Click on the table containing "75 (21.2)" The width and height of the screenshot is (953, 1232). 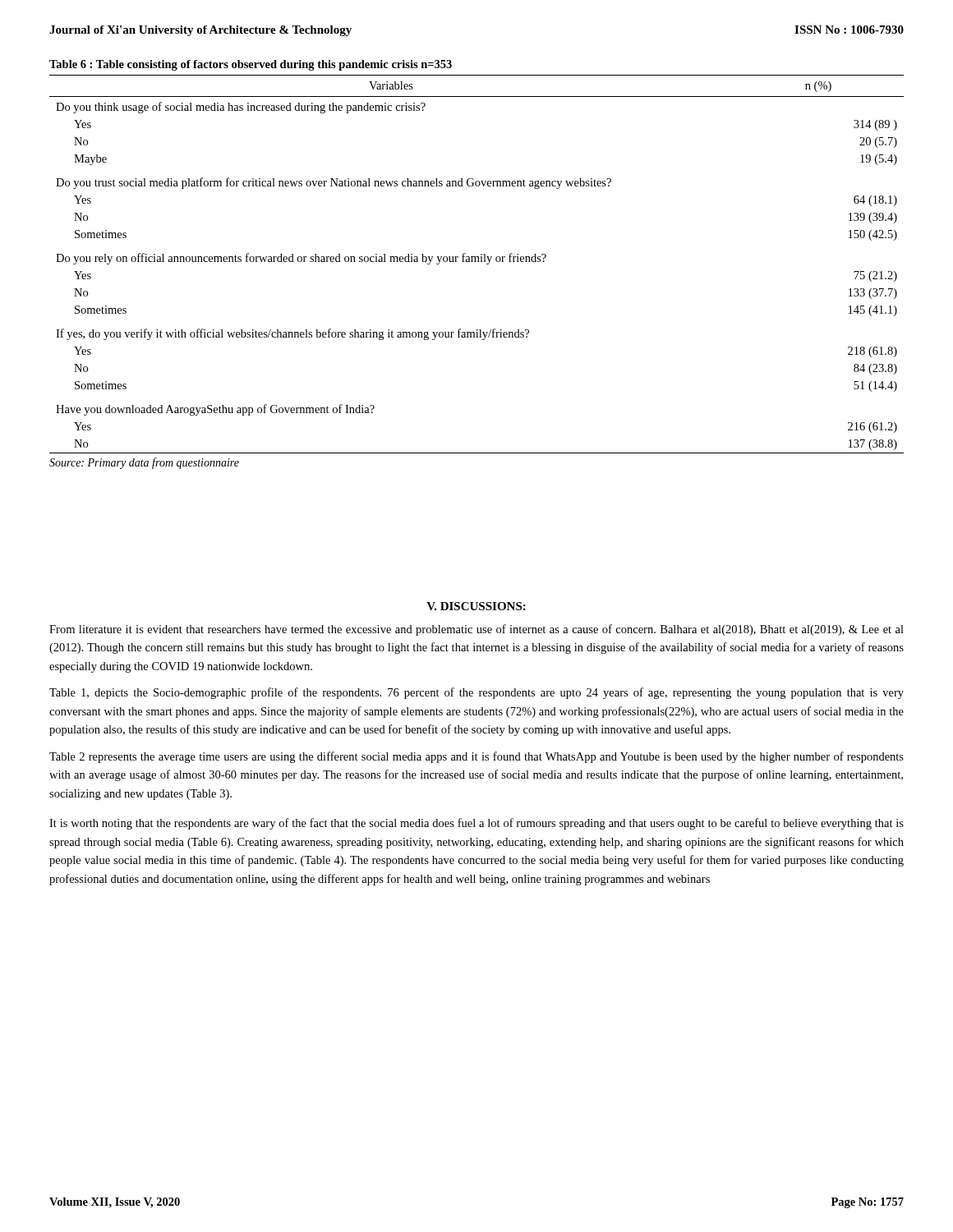(x=476, y=264)
